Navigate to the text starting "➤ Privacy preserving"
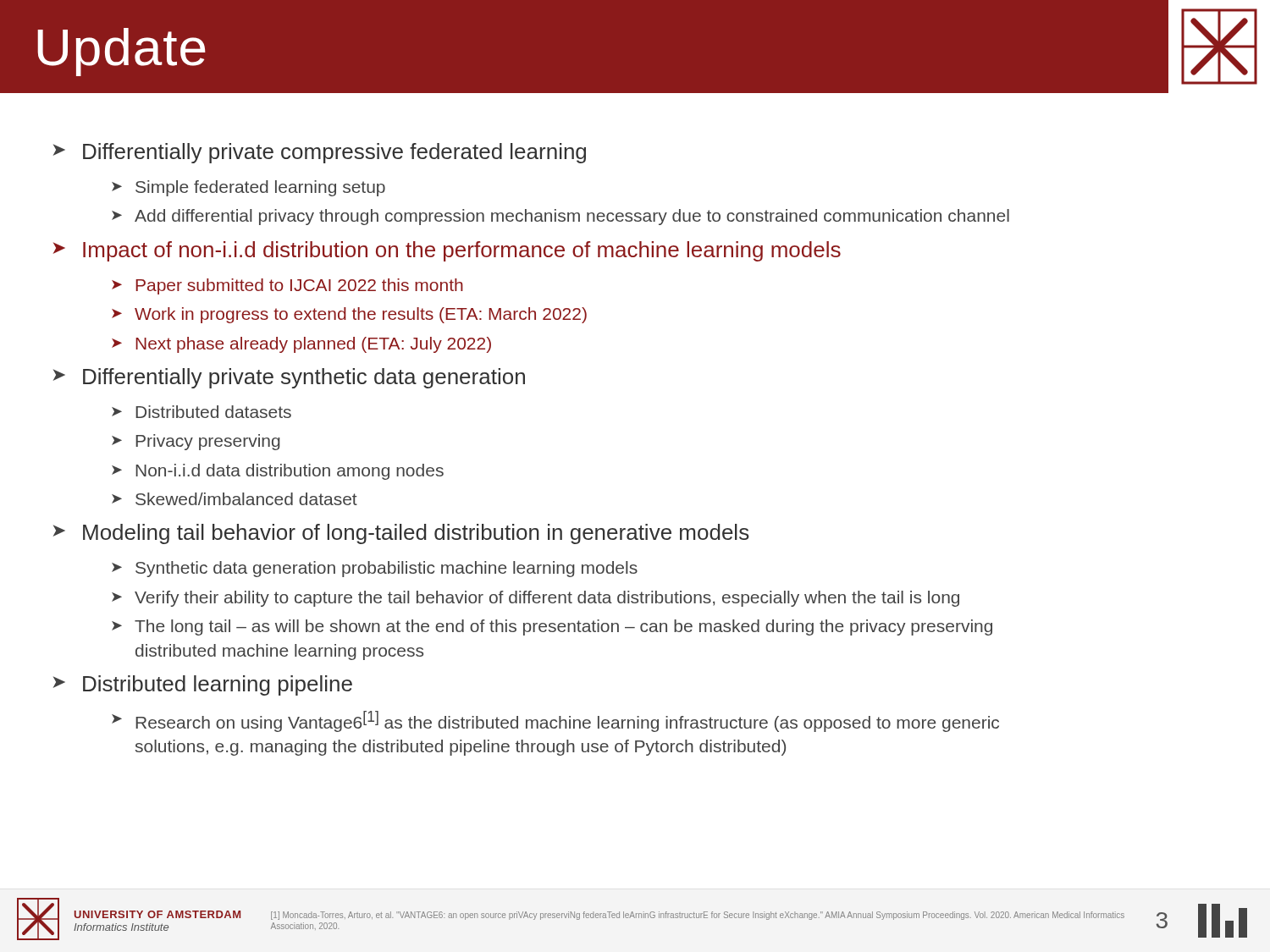This screenshot has height=952, width=1270. pos(196,441)
